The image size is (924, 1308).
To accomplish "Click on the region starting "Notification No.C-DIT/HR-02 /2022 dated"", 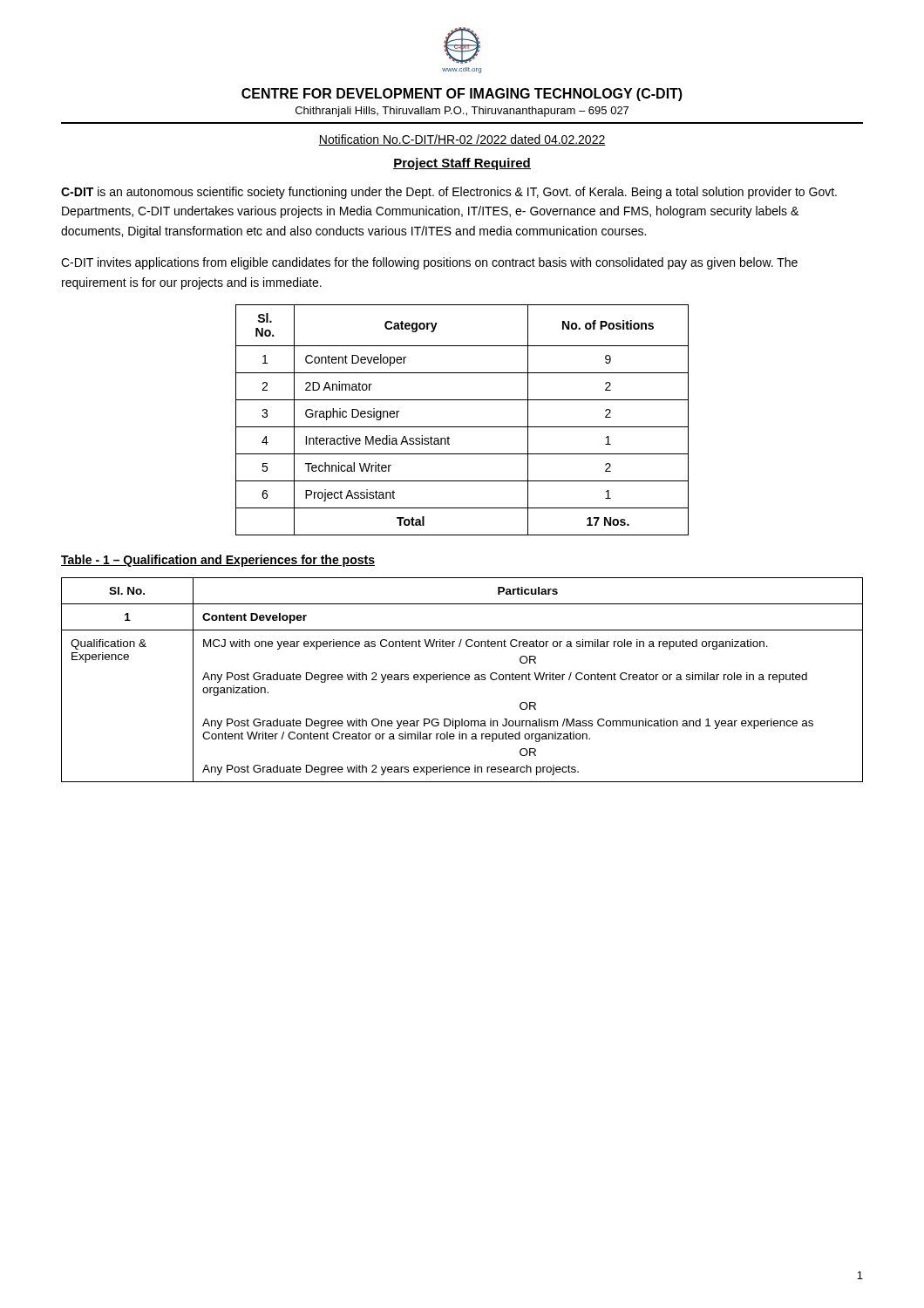I will [462, 139].
